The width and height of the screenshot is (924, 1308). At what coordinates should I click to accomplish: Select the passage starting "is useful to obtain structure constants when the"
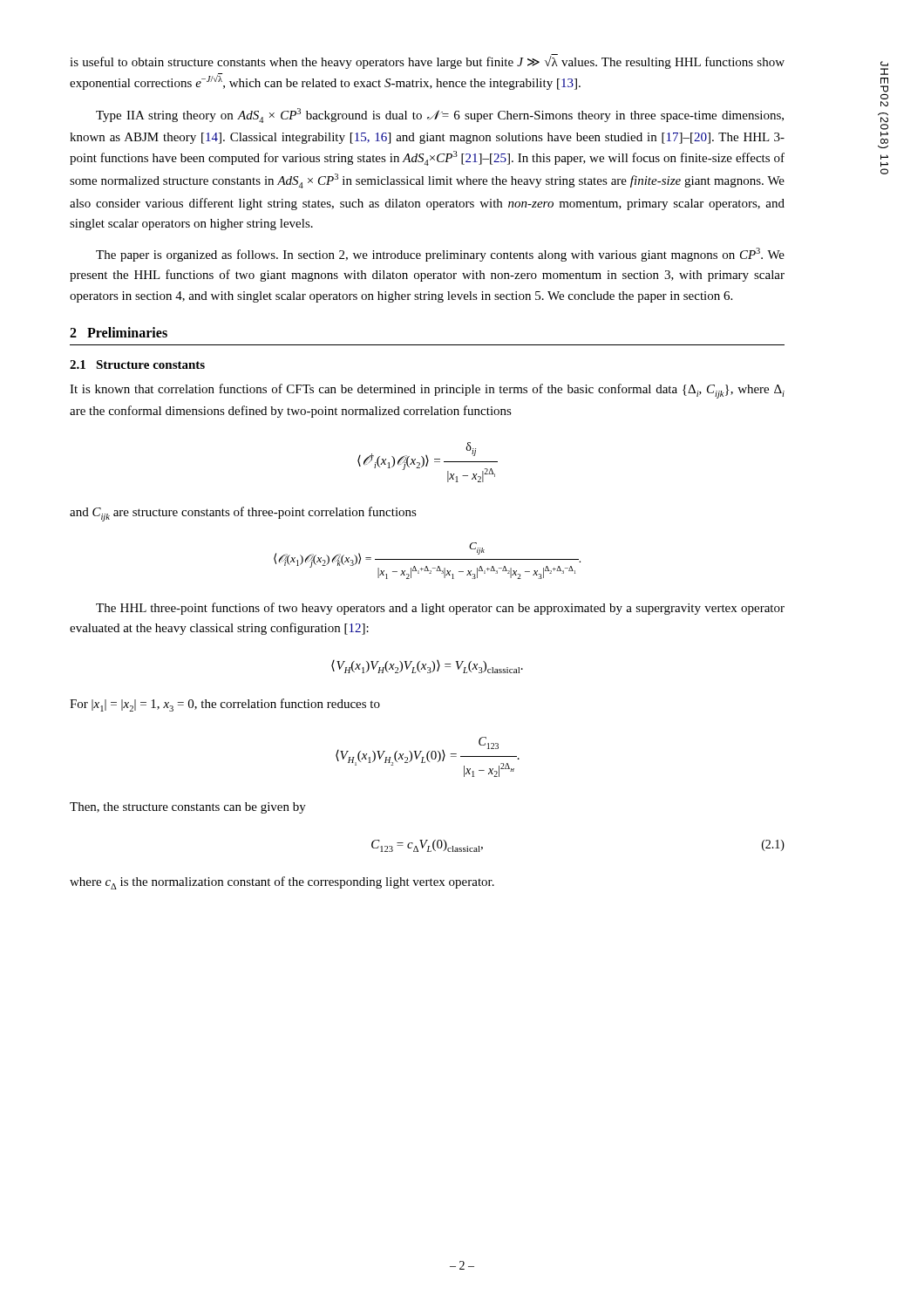tap(427, 73)
